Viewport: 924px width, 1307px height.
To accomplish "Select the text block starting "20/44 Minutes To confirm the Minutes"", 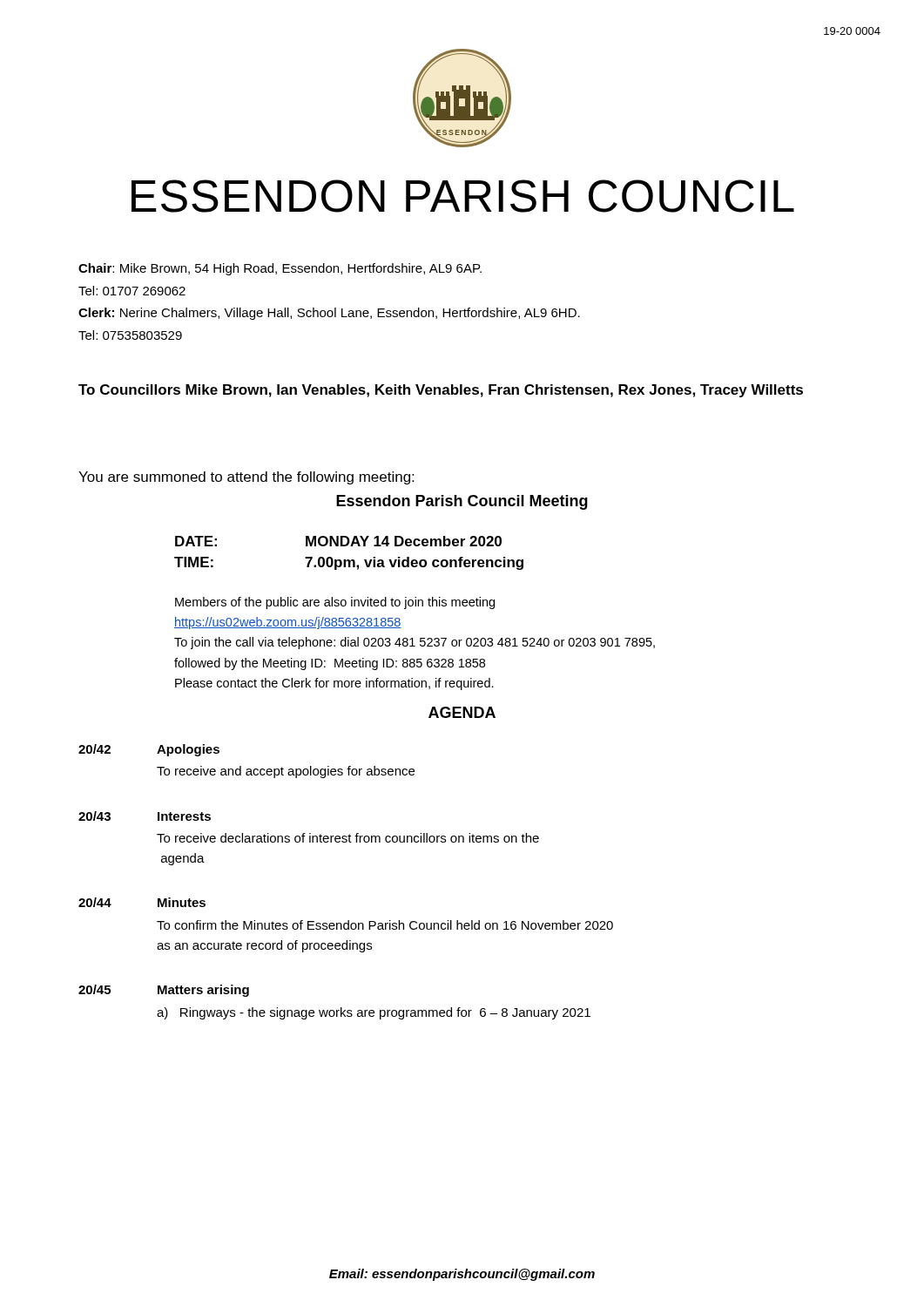I will 475,924.
